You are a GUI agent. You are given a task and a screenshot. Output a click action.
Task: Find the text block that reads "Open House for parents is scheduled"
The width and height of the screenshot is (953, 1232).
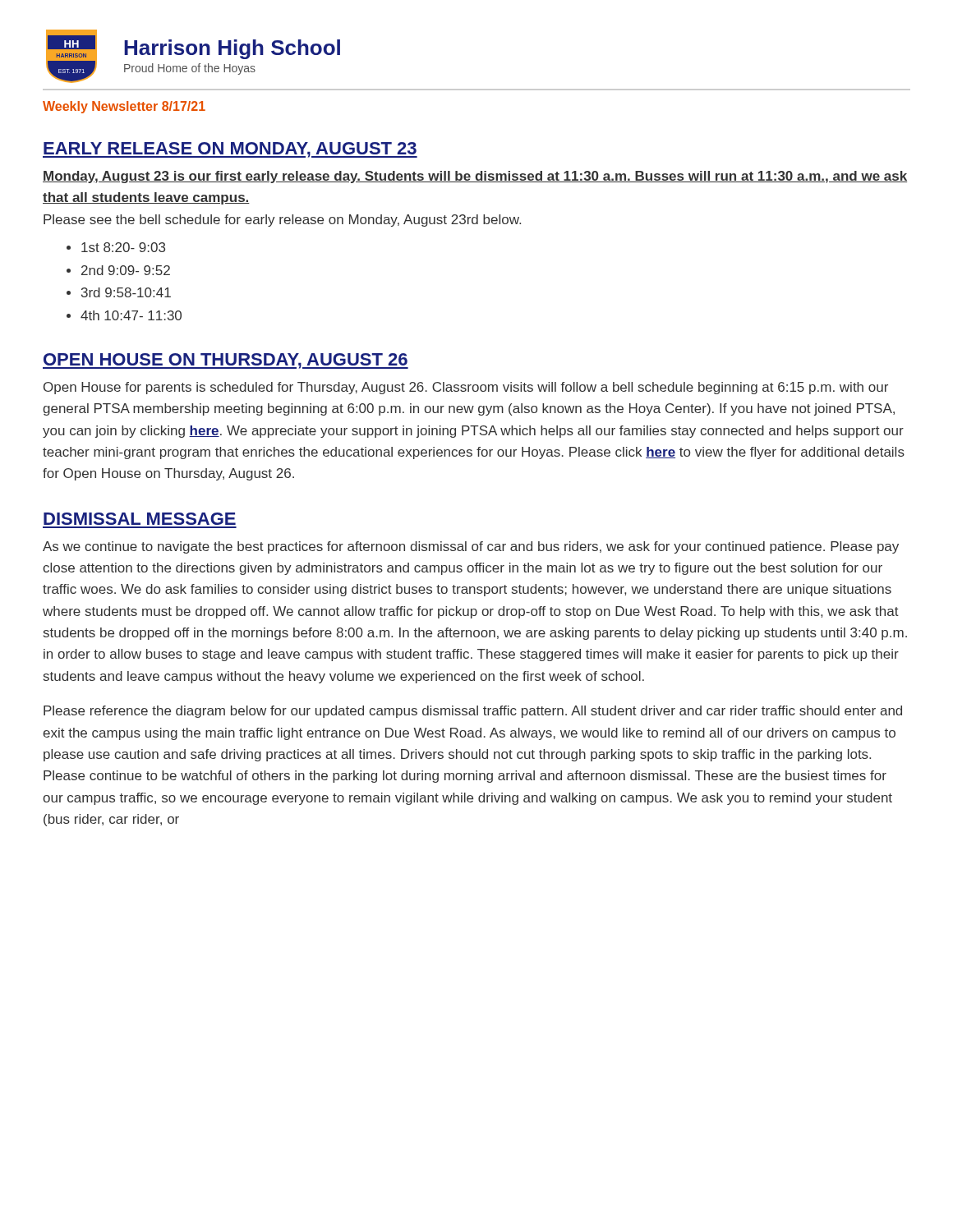[x=474, y=431]
